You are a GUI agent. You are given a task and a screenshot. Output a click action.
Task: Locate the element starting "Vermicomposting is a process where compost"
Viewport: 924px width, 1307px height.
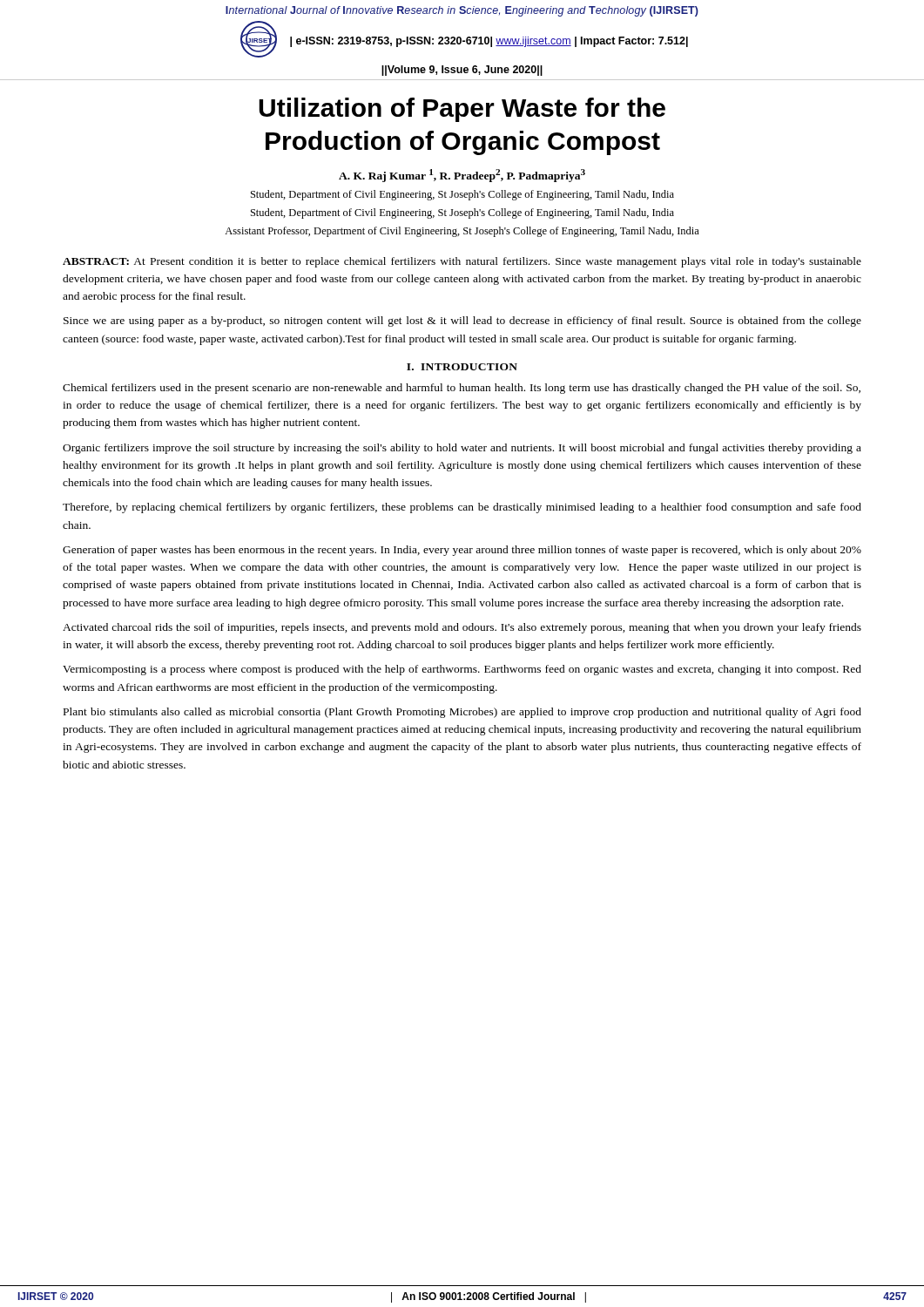coord(462,678)
